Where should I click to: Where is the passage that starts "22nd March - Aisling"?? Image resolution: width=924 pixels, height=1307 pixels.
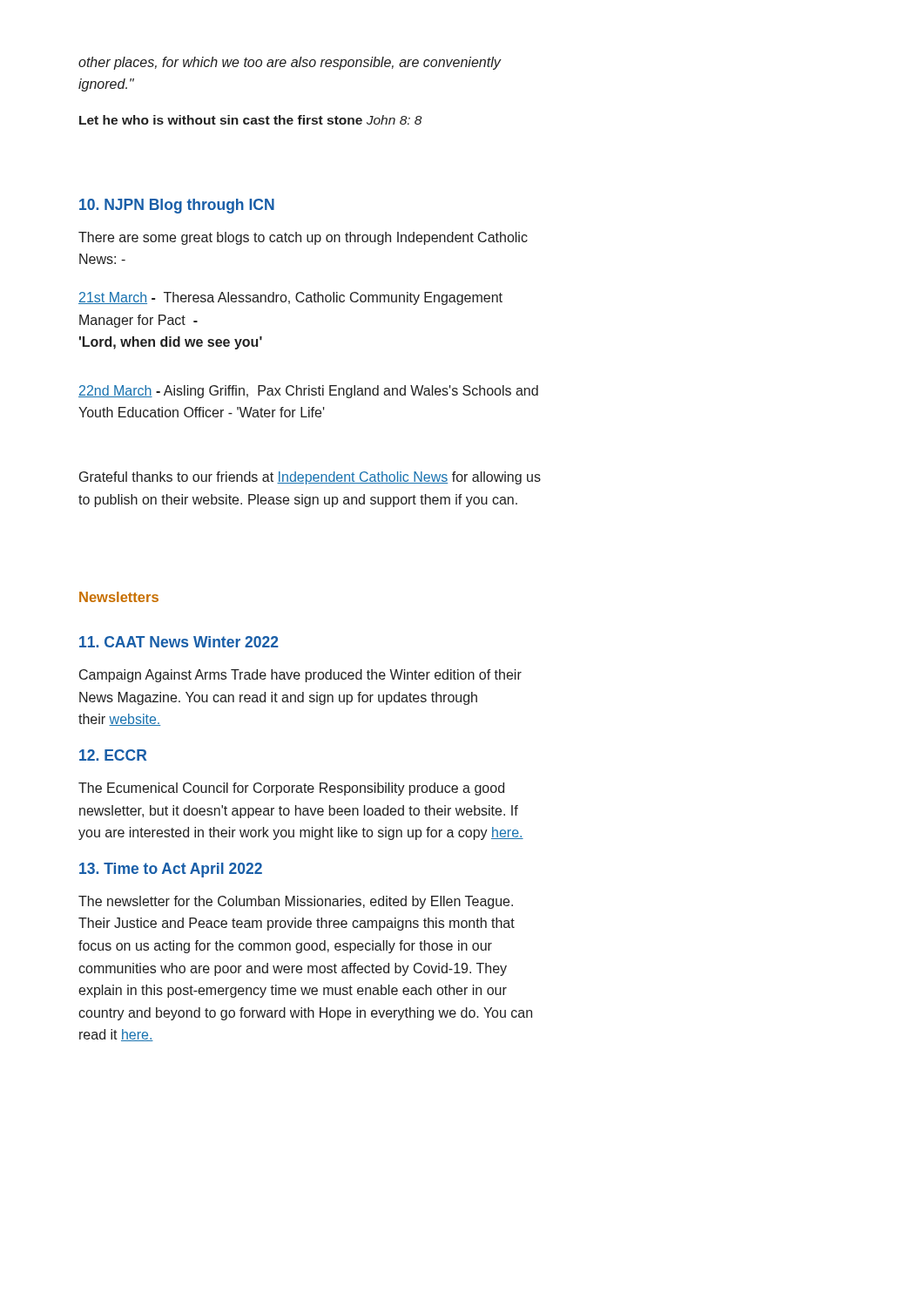(309, 402)
